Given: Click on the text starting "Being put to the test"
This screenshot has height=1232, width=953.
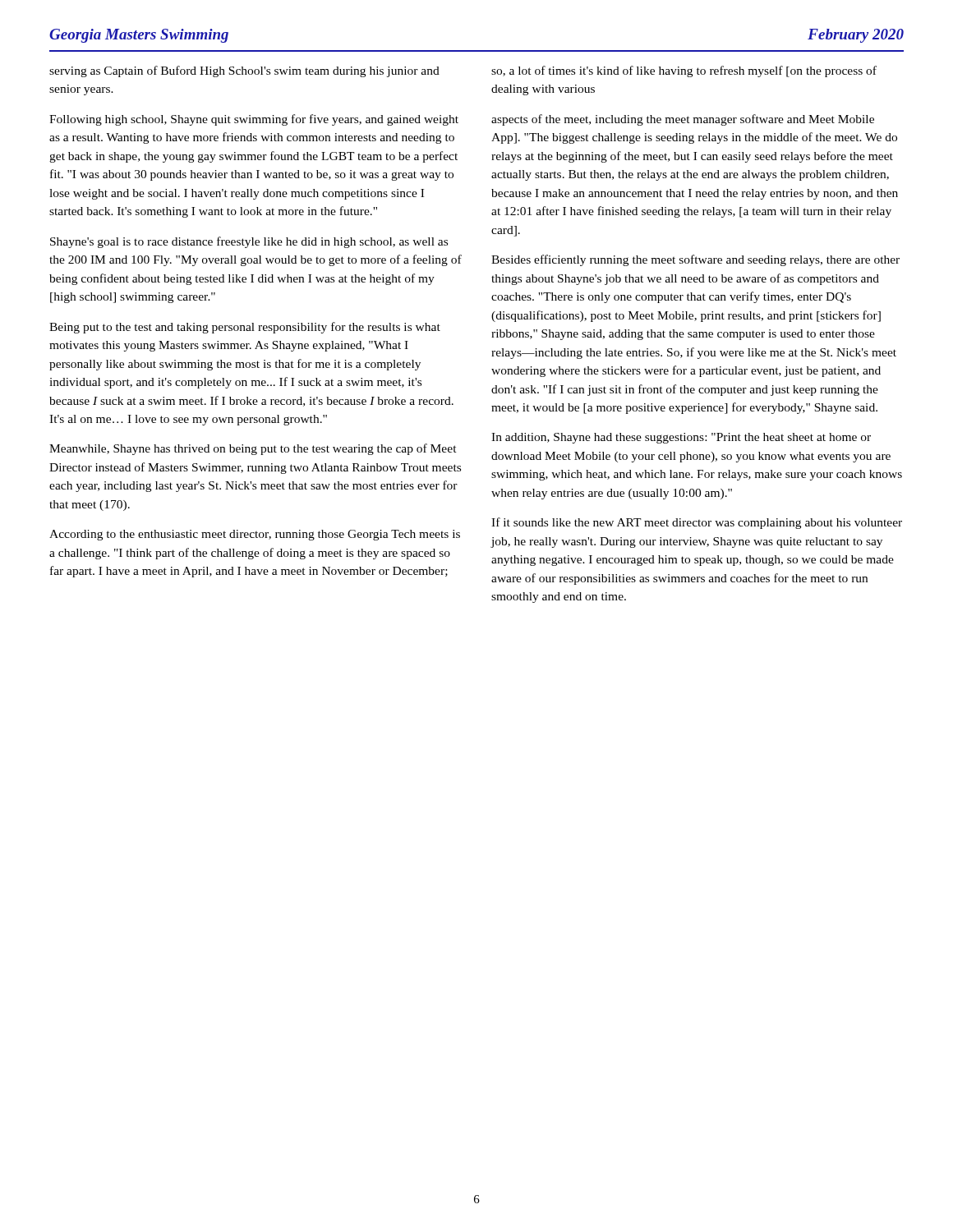Looking at the screenshot, I should [x=255, y=372].
